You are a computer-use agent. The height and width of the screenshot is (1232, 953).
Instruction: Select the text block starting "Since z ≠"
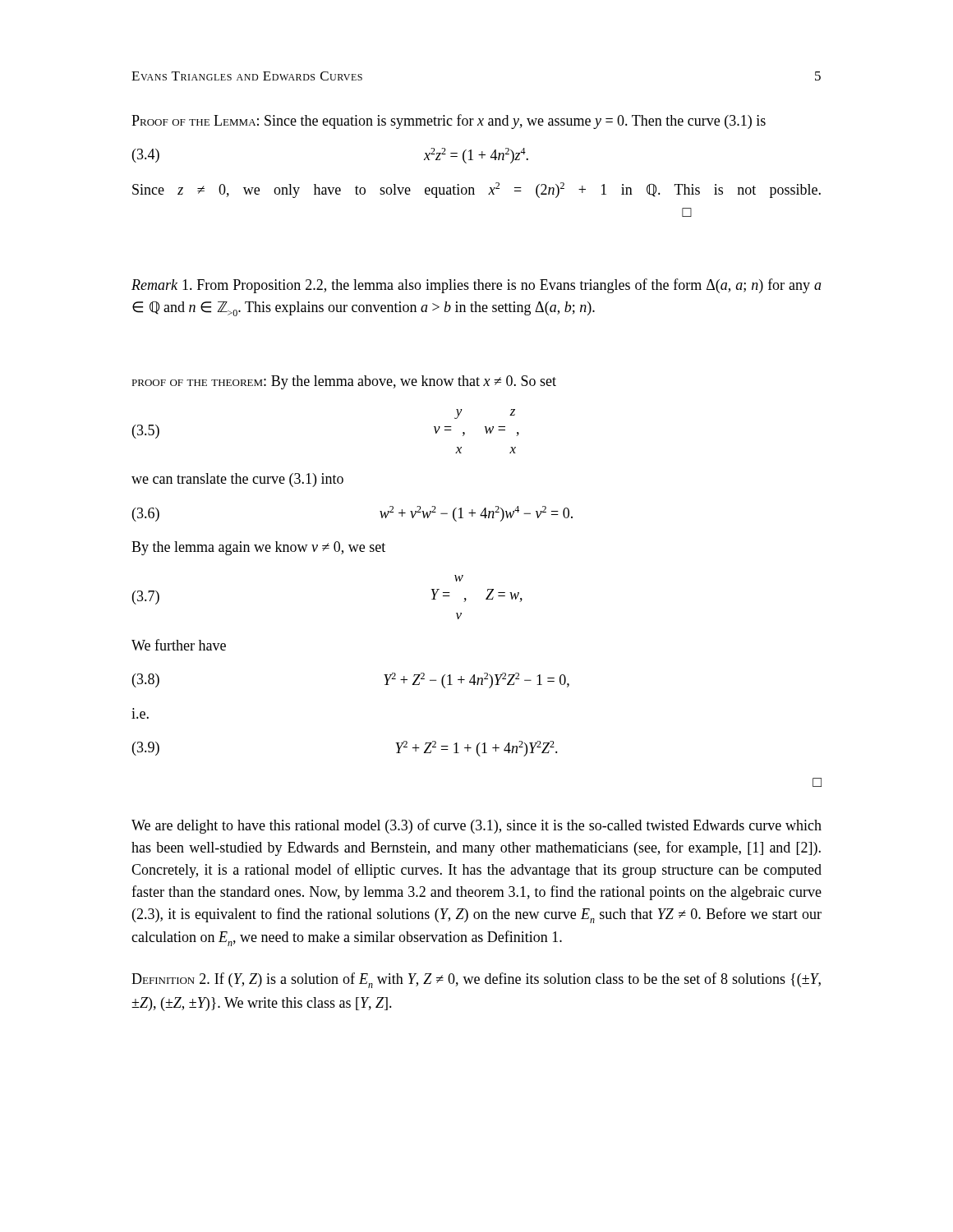point(476,200)
